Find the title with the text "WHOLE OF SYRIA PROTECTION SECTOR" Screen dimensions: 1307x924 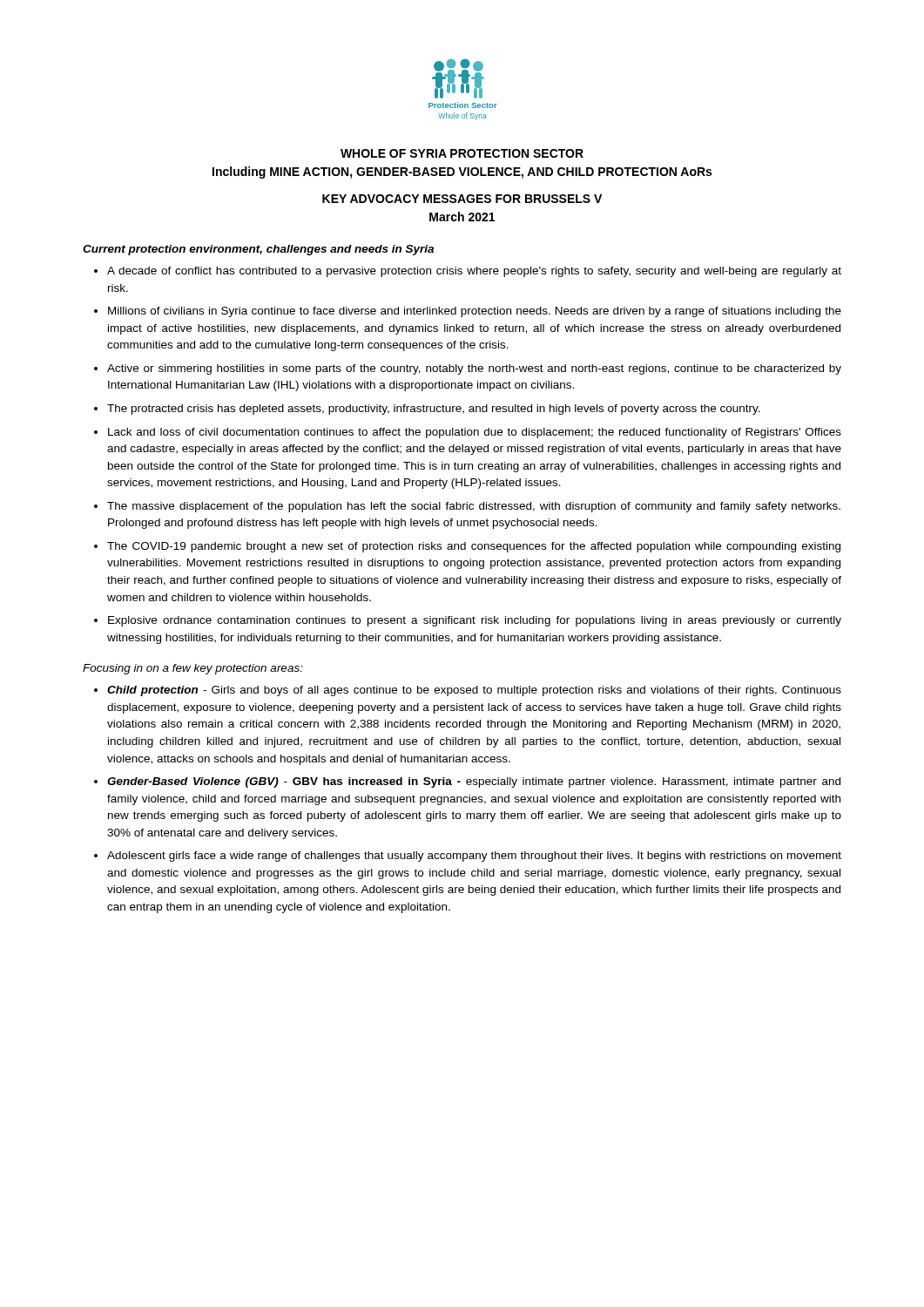pos(462,163)
